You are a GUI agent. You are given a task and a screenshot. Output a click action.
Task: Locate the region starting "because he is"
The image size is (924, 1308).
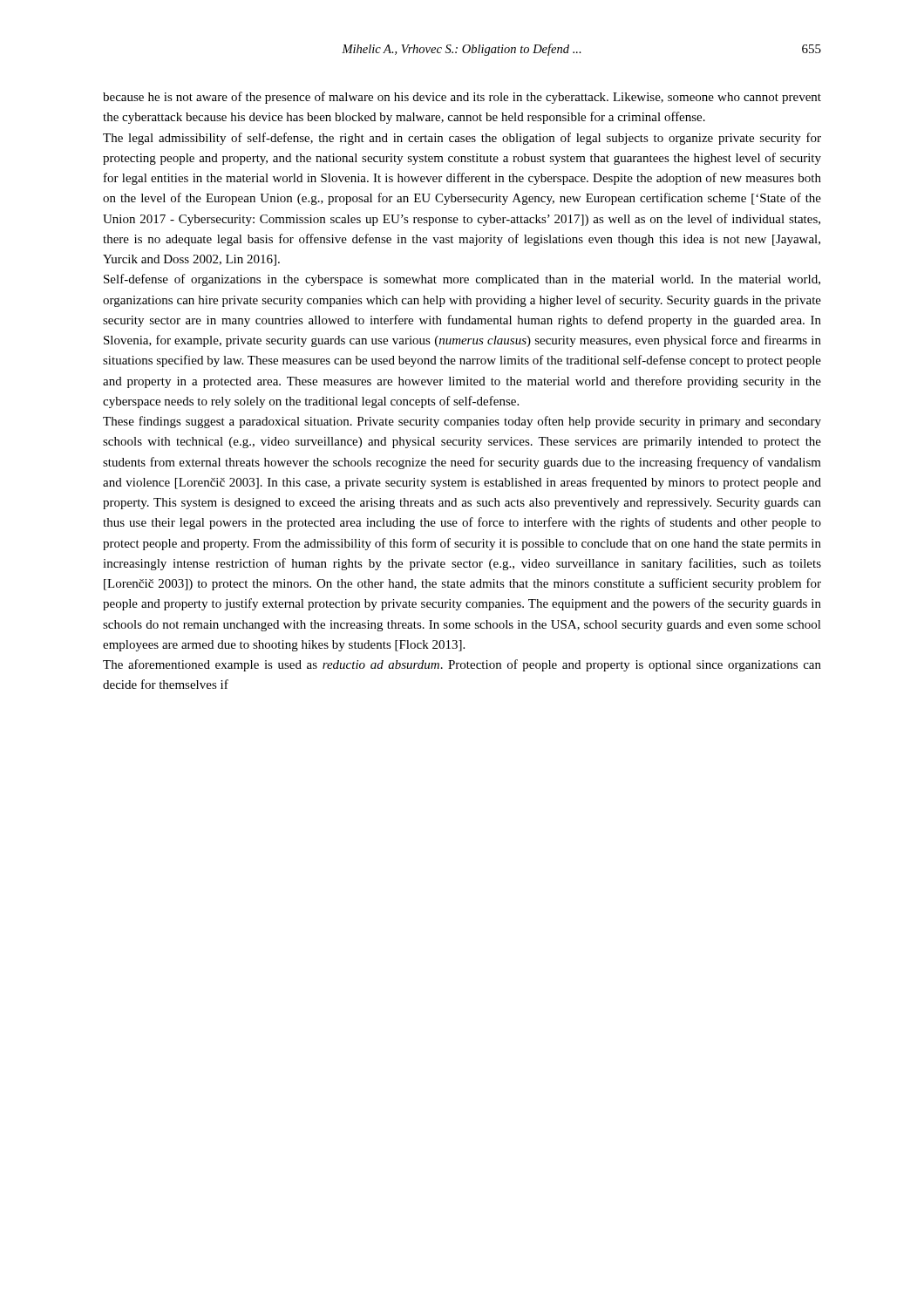(x=462, y=108)
